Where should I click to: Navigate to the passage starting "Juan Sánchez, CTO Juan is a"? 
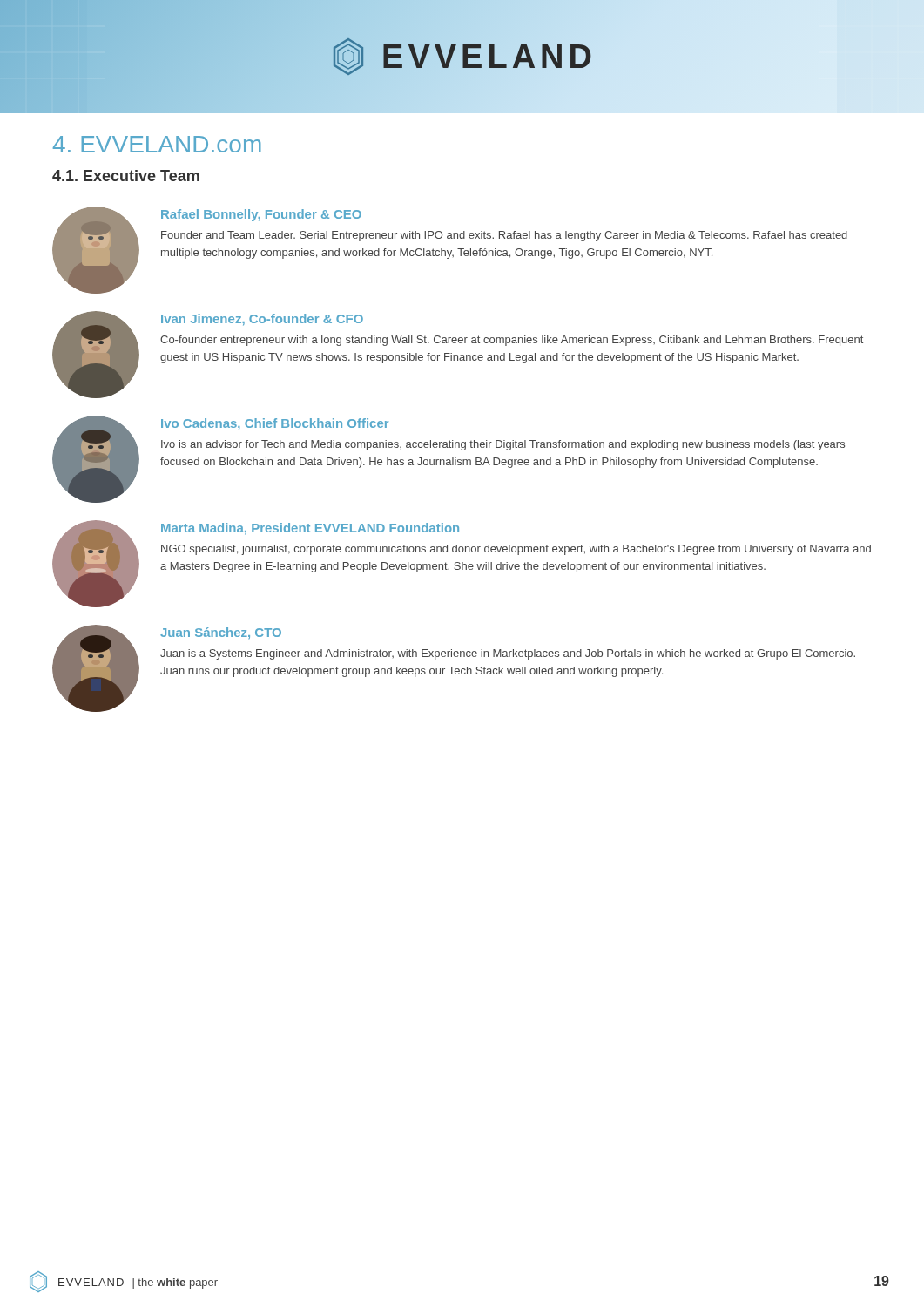pyautogui.click(x=516, y=652)
